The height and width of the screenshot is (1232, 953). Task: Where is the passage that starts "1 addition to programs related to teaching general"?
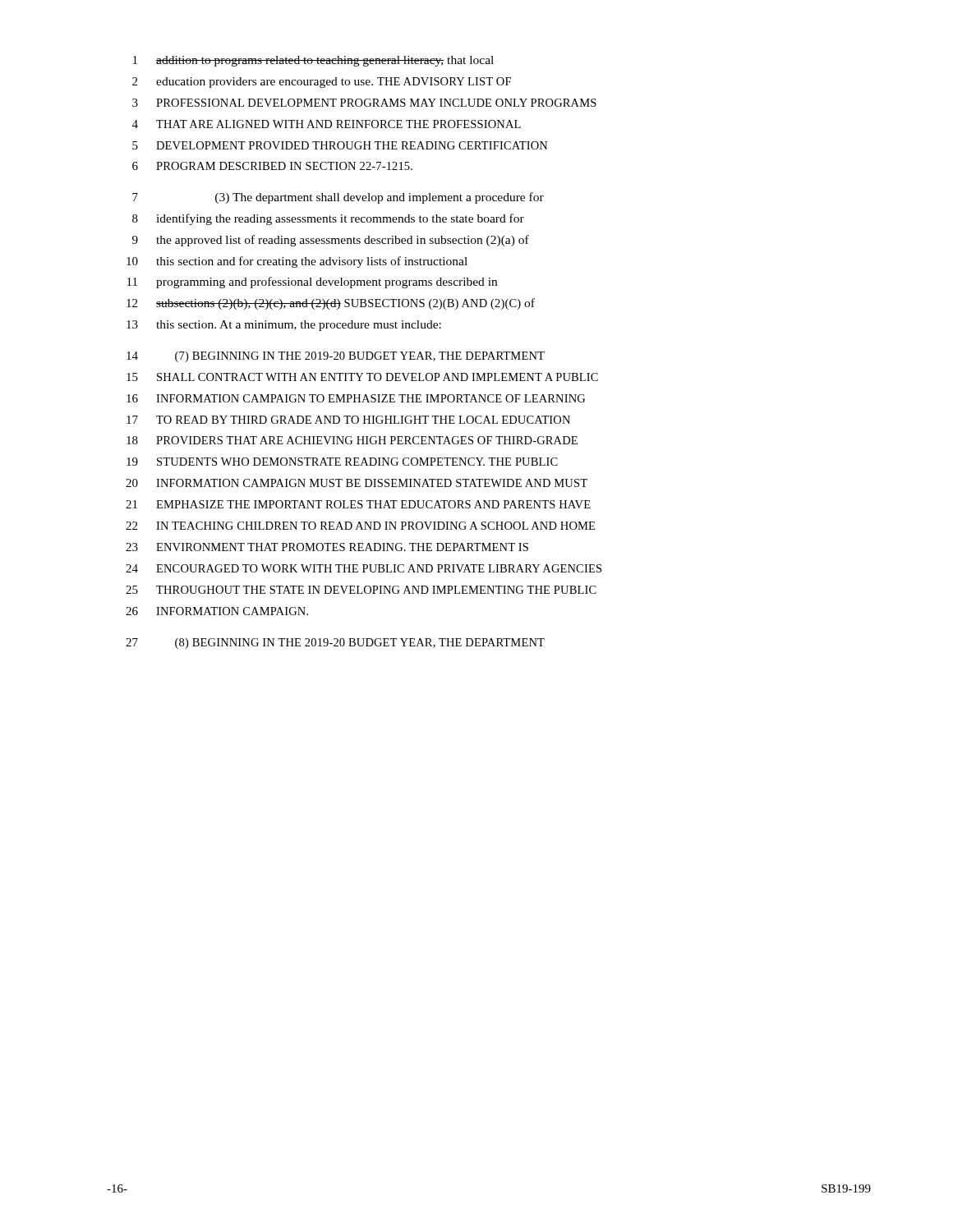(489, 113)
